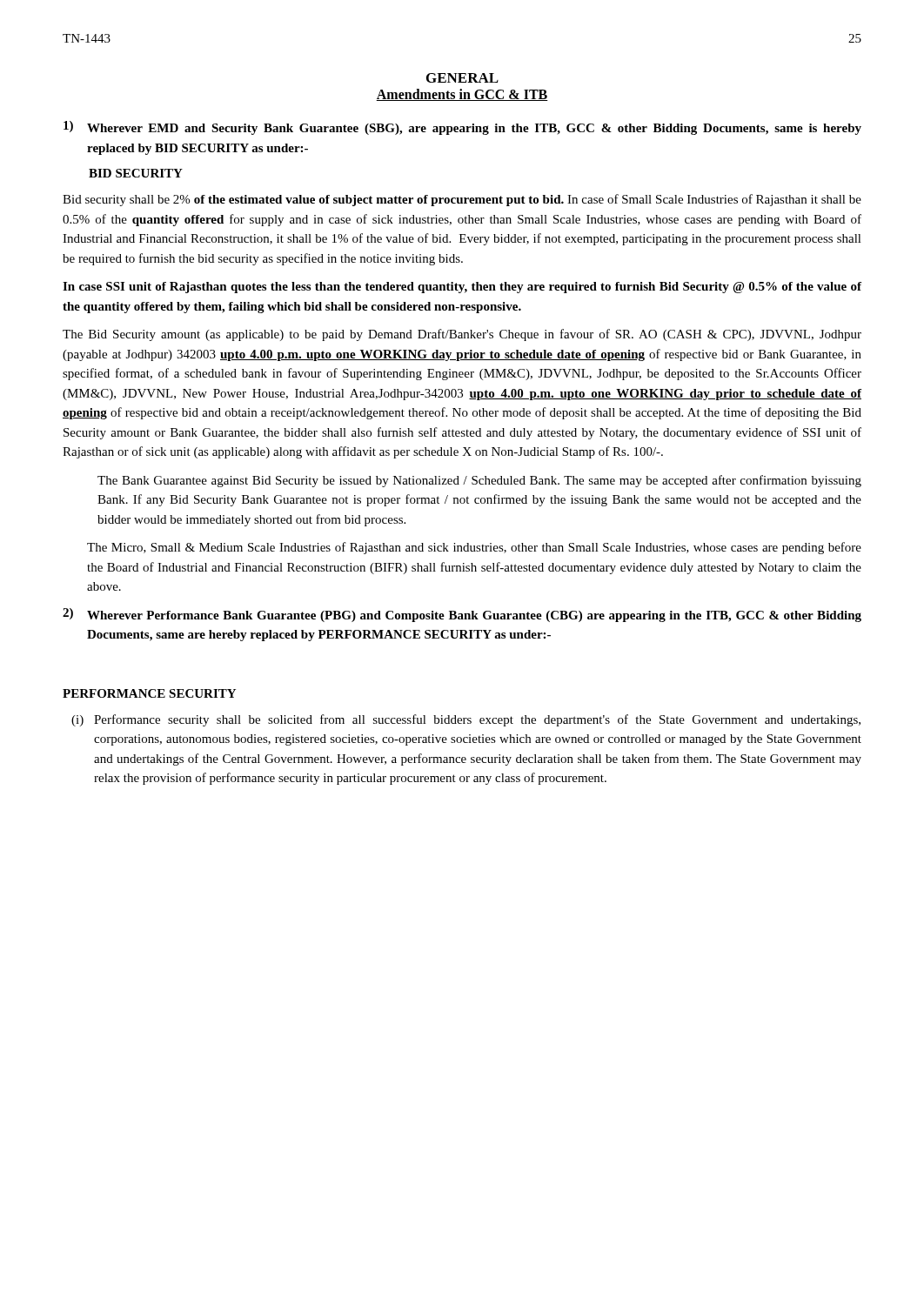This screenshot has width=924, height=1305.
Task: Find the block starting "In case SSI unit of Rajasthan quotes"
Action: (x=462, y=296)
